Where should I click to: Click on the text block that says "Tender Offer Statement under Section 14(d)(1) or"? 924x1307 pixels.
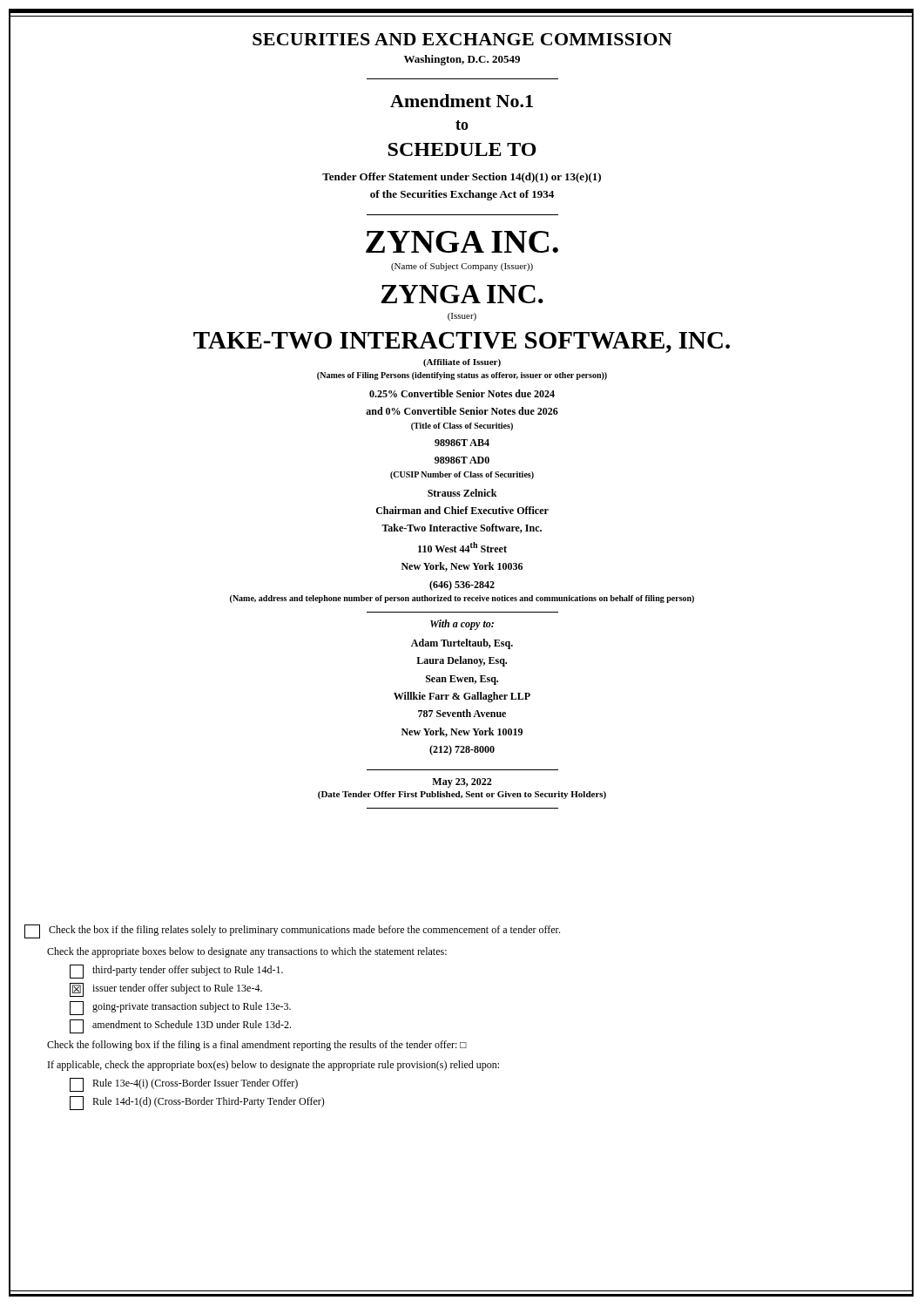pos(462,185)
